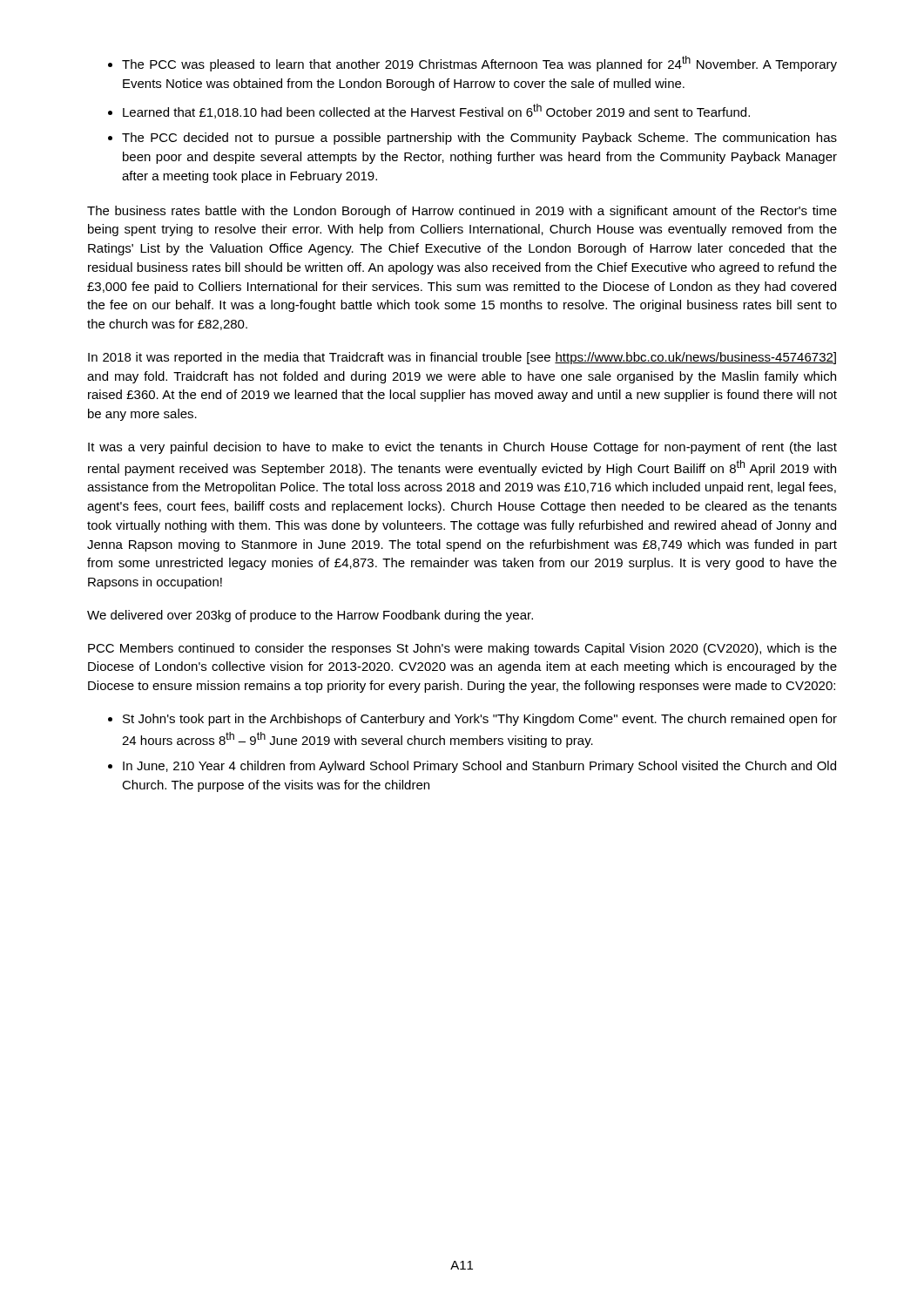Point to the block starting "We delivered over"
Image resolution: width=924 pixels, height=1307 pixels.
pos(311,614)
